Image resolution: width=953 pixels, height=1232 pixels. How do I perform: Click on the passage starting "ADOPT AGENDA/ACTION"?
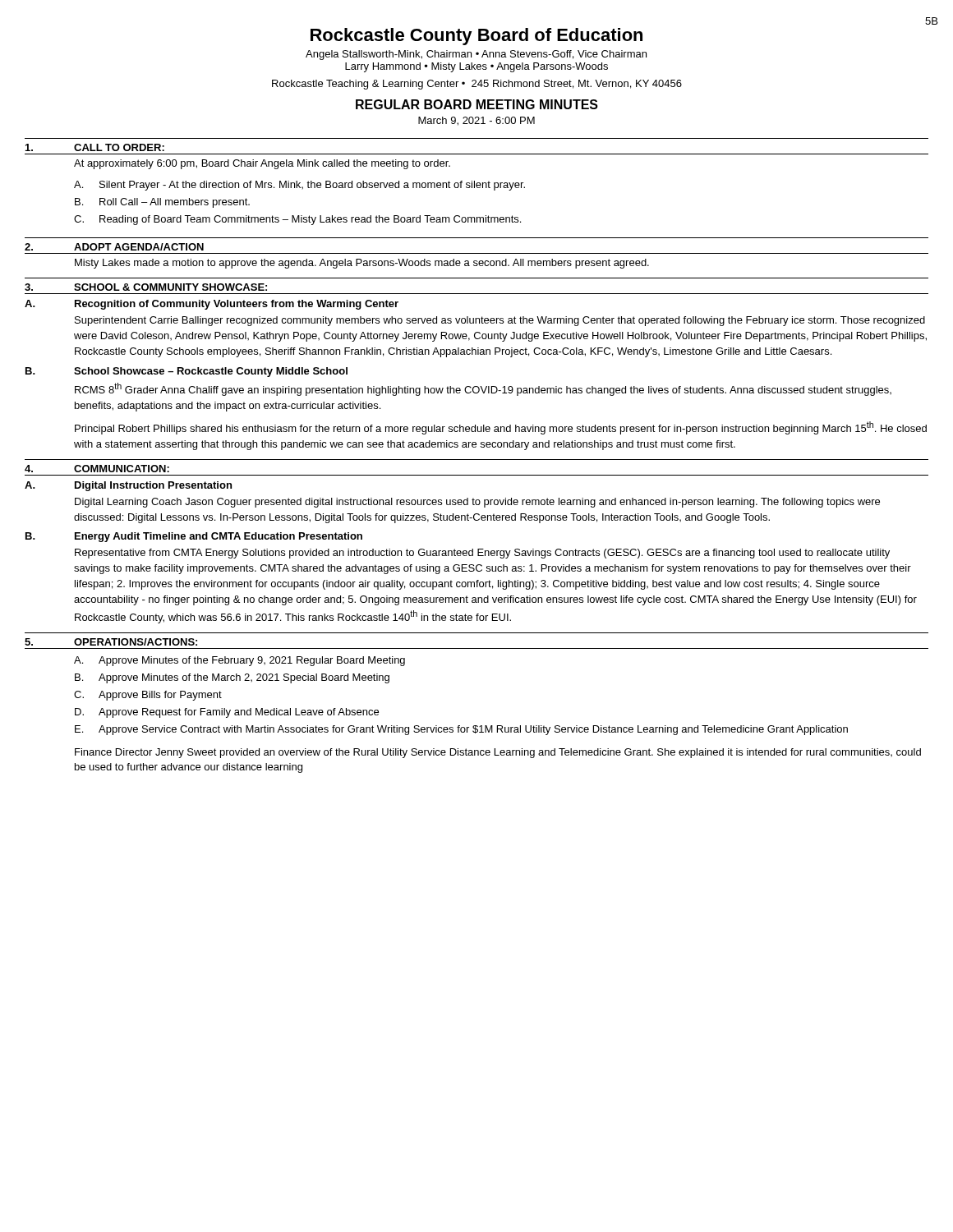click(139, 247)
